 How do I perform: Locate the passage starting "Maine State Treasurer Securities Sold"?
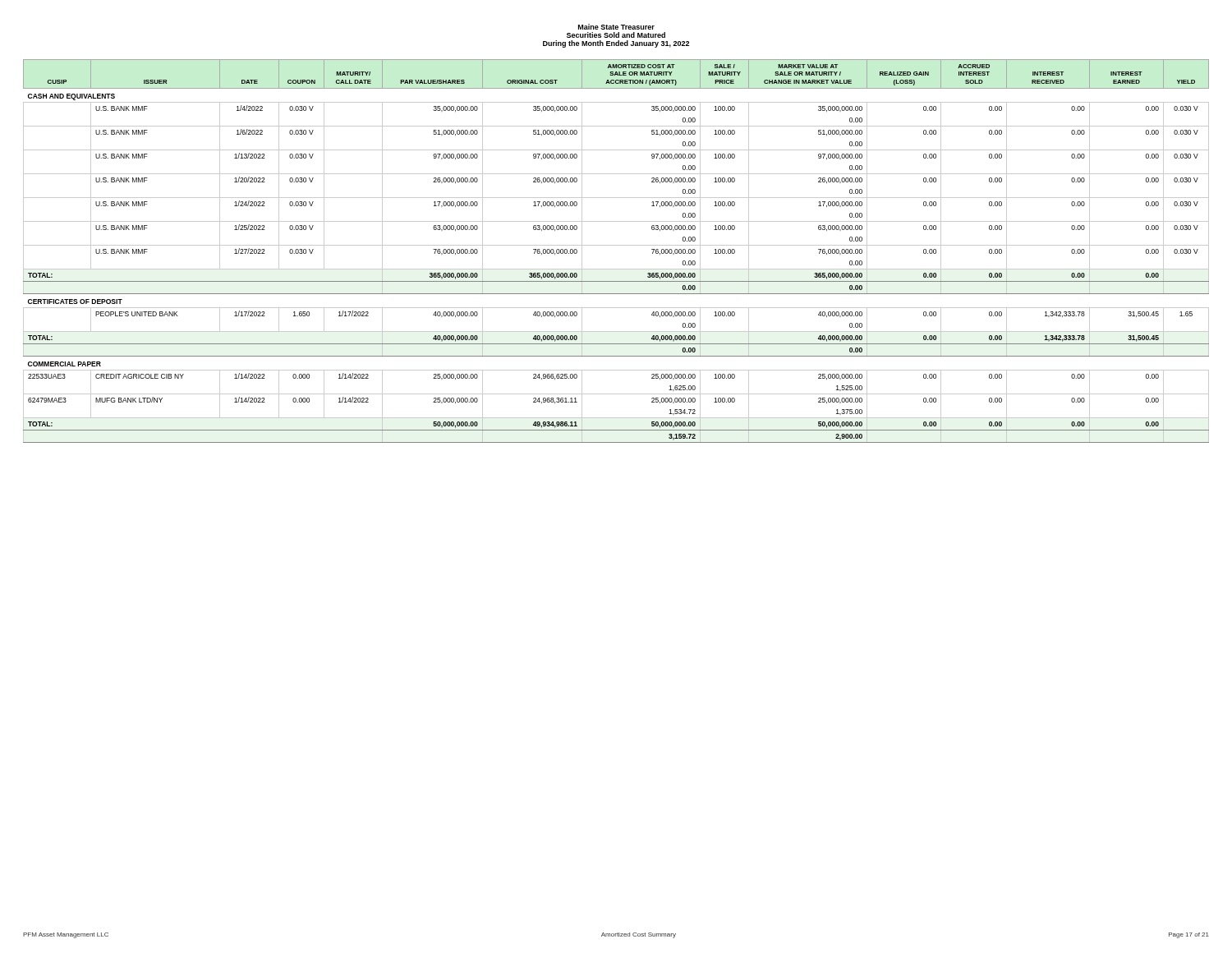point(616,35)
